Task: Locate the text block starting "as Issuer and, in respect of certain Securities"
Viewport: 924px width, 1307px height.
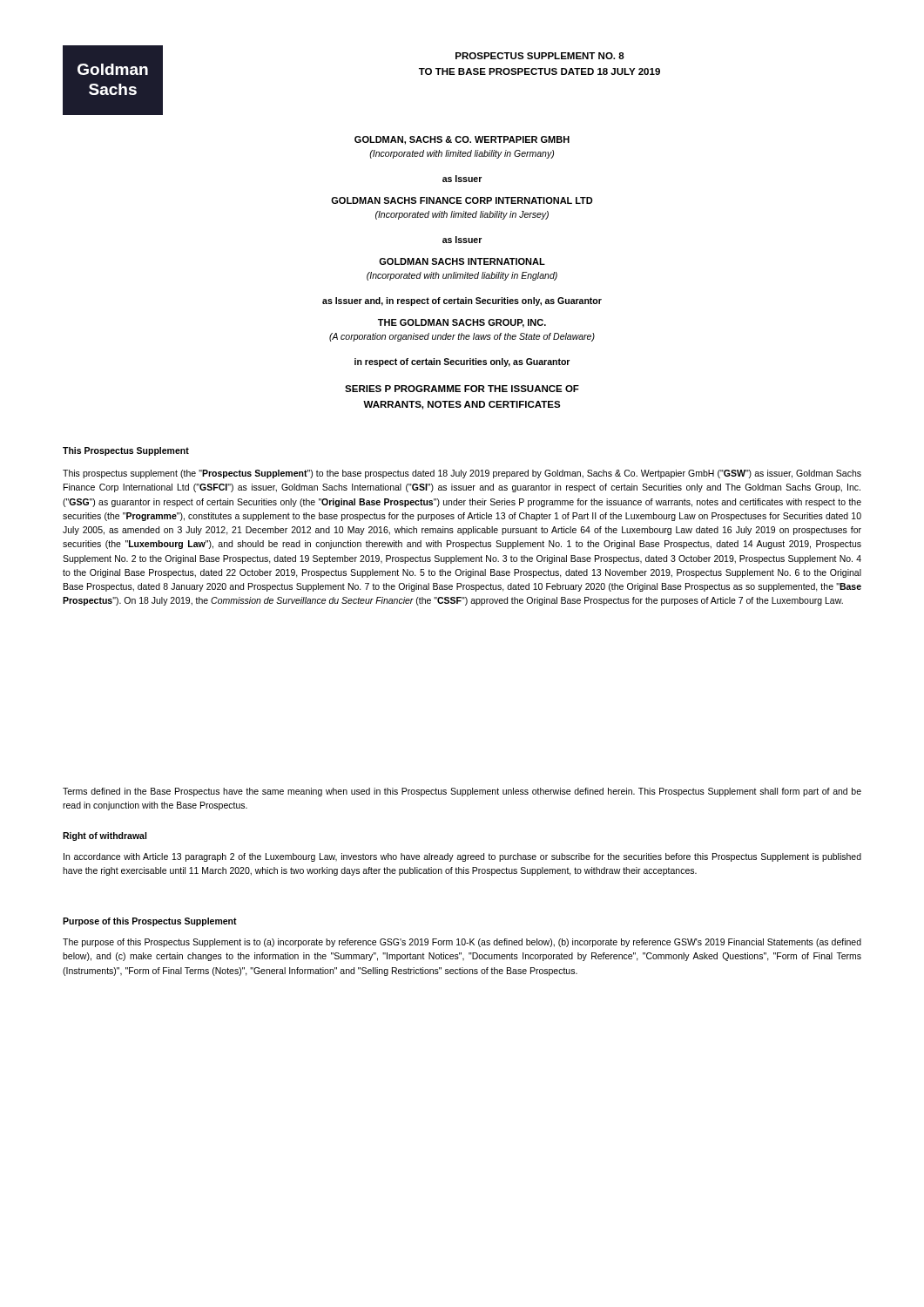Action: point(462,301)
